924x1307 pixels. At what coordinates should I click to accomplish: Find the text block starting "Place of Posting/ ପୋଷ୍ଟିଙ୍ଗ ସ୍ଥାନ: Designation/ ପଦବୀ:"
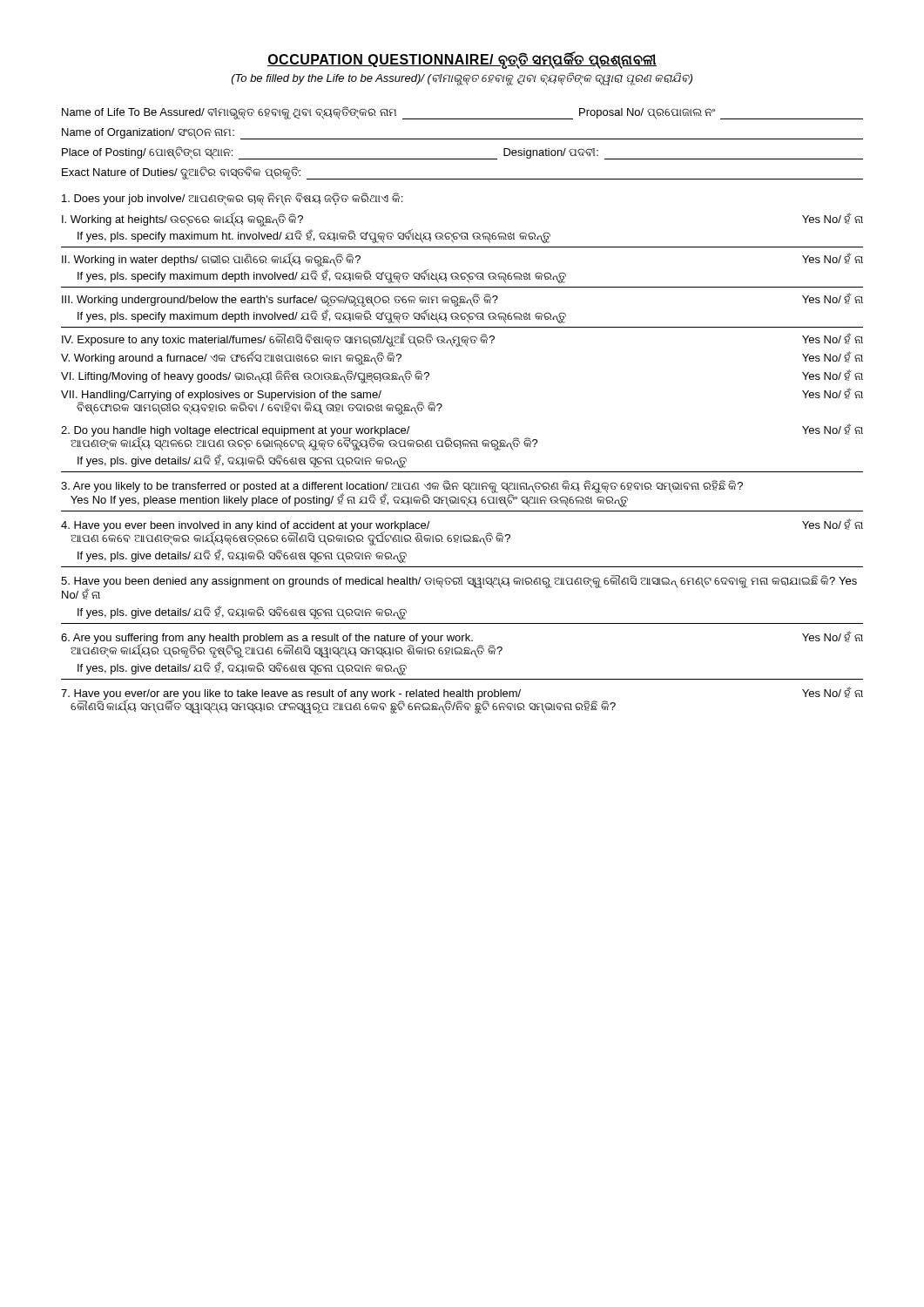[462, 152]
